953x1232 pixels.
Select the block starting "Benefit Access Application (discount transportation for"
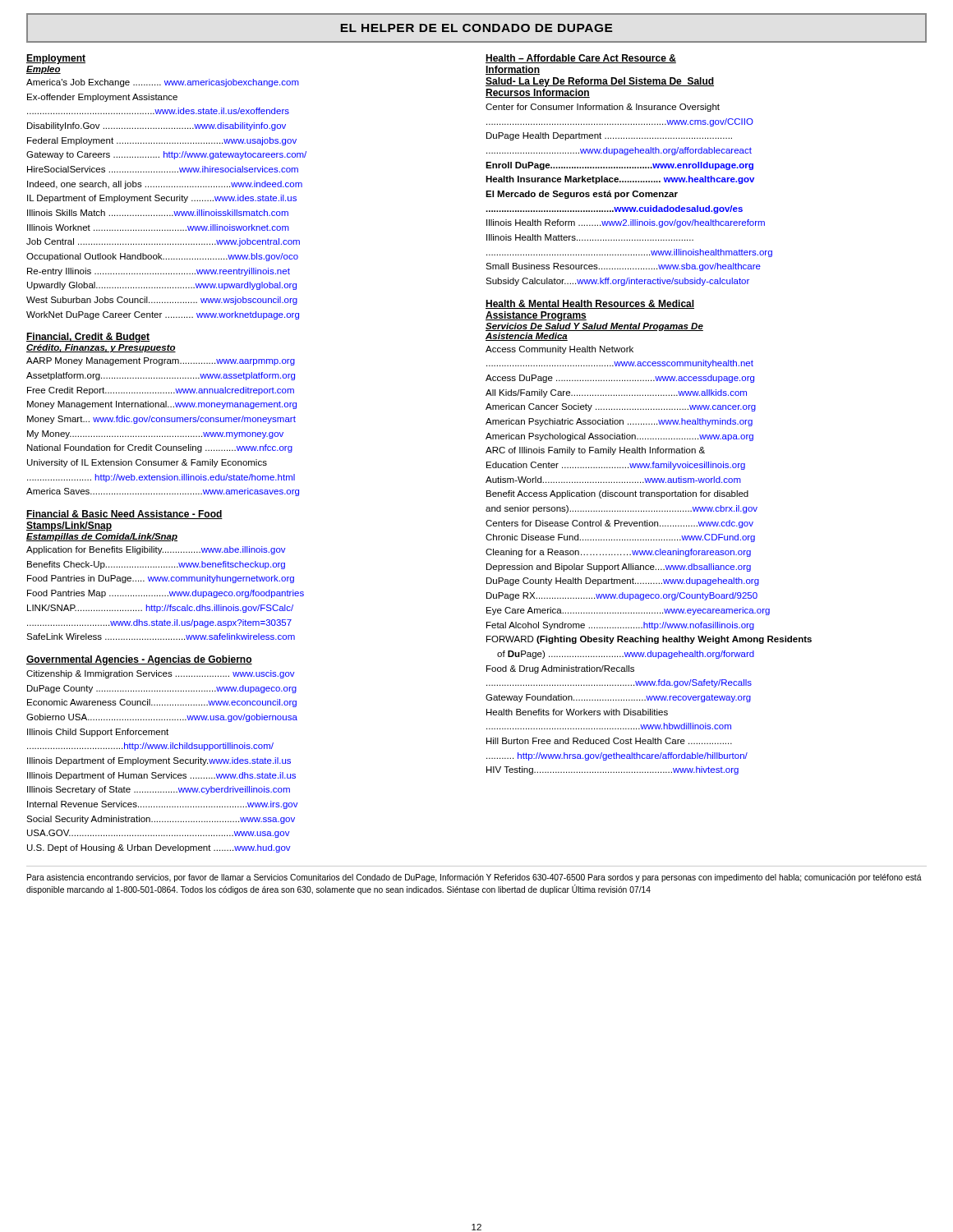pyautogui.click(x=617, y=494)
